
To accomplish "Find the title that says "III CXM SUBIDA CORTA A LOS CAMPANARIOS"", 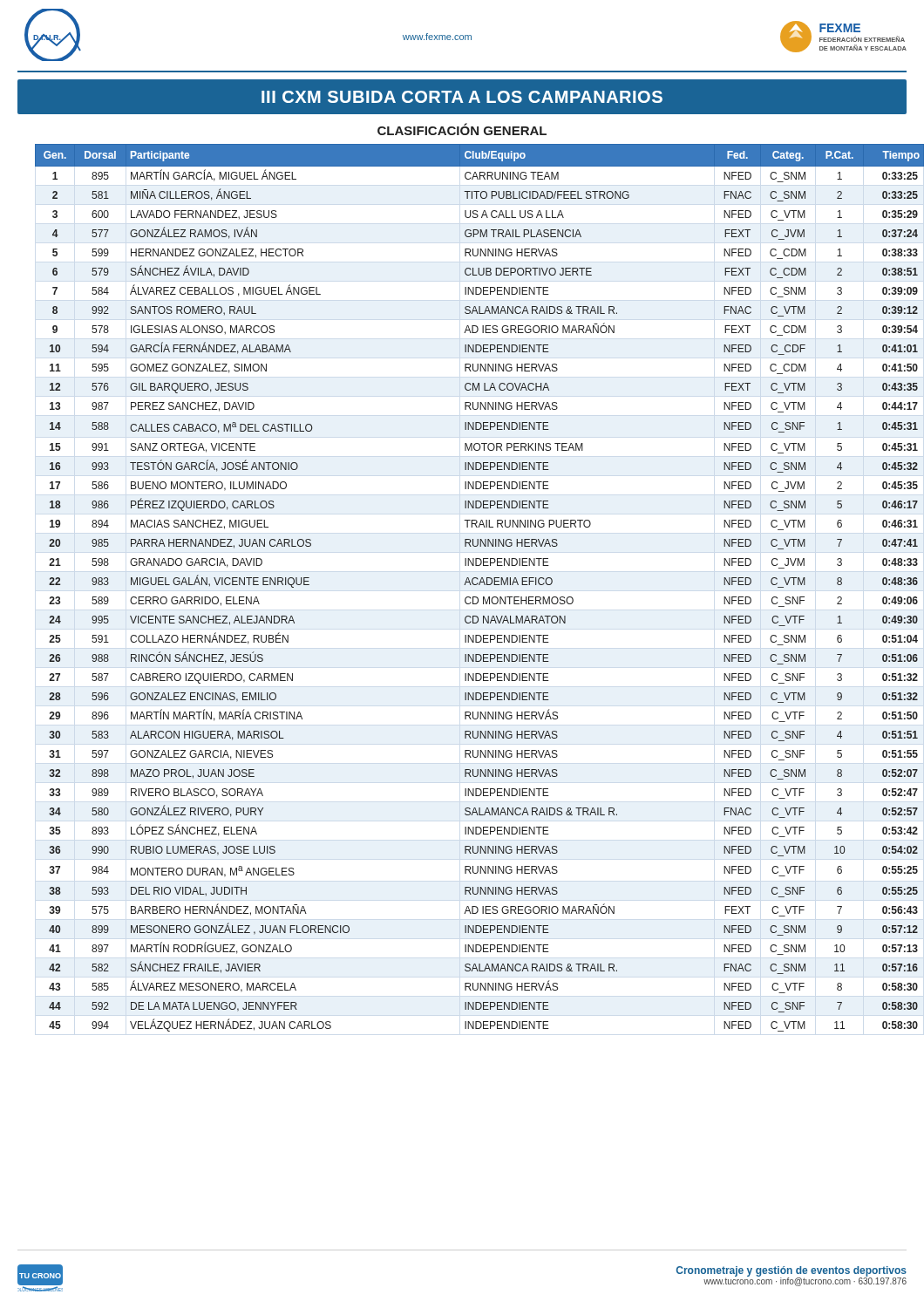I will (462, 97).
